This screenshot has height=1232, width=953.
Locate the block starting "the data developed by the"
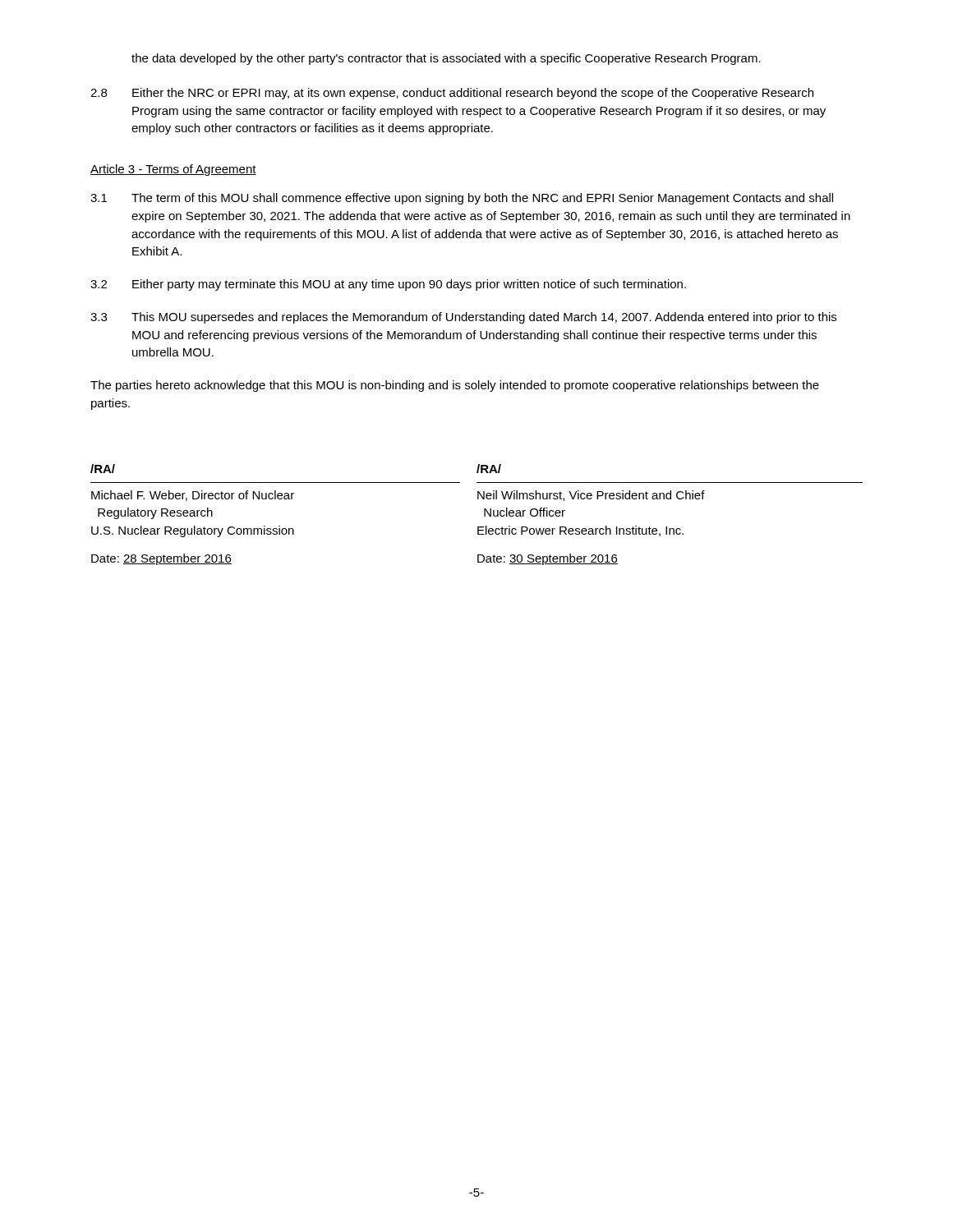pos(446,58)
